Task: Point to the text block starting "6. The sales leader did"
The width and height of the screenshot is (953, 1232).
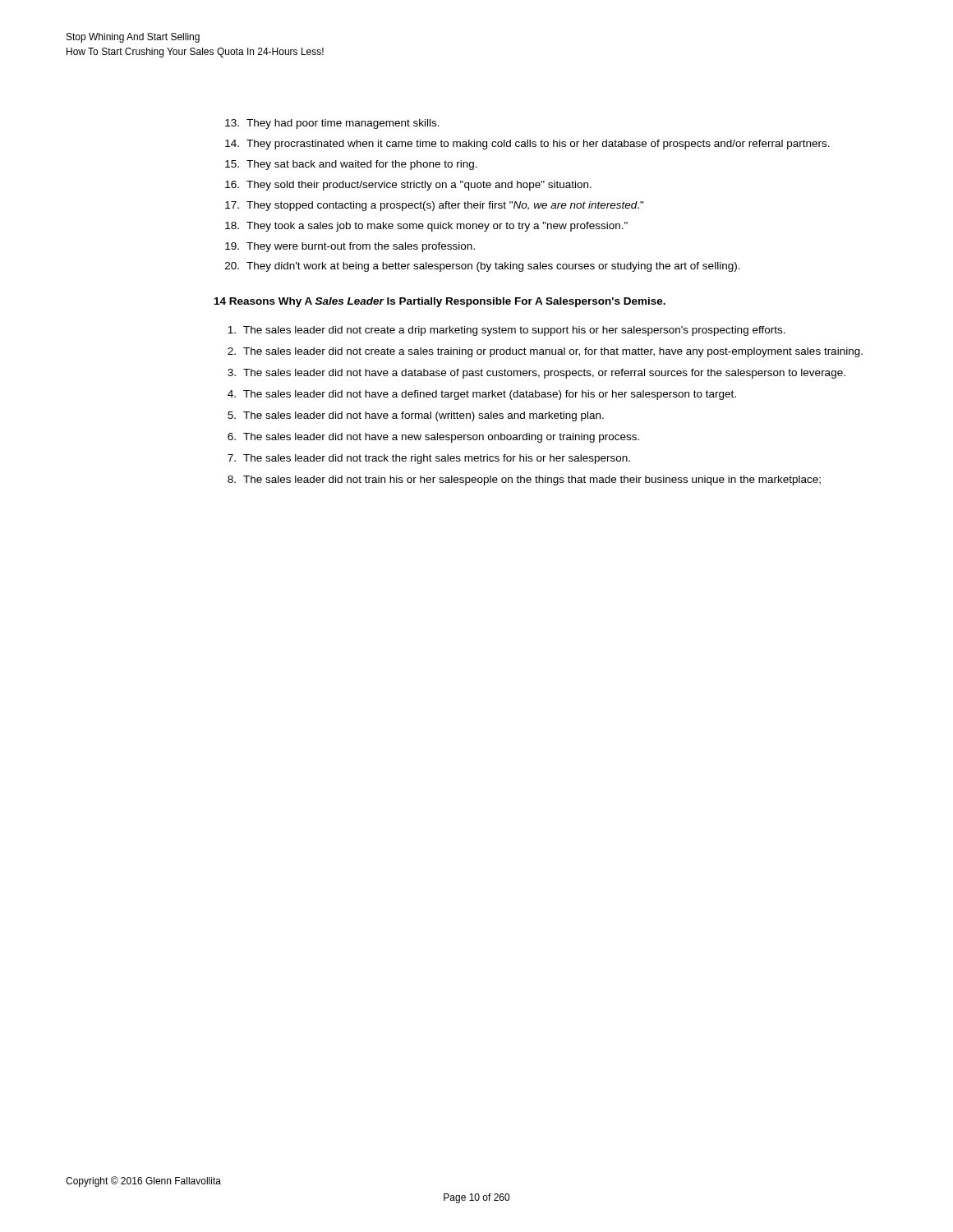Action: click(542, 437)
